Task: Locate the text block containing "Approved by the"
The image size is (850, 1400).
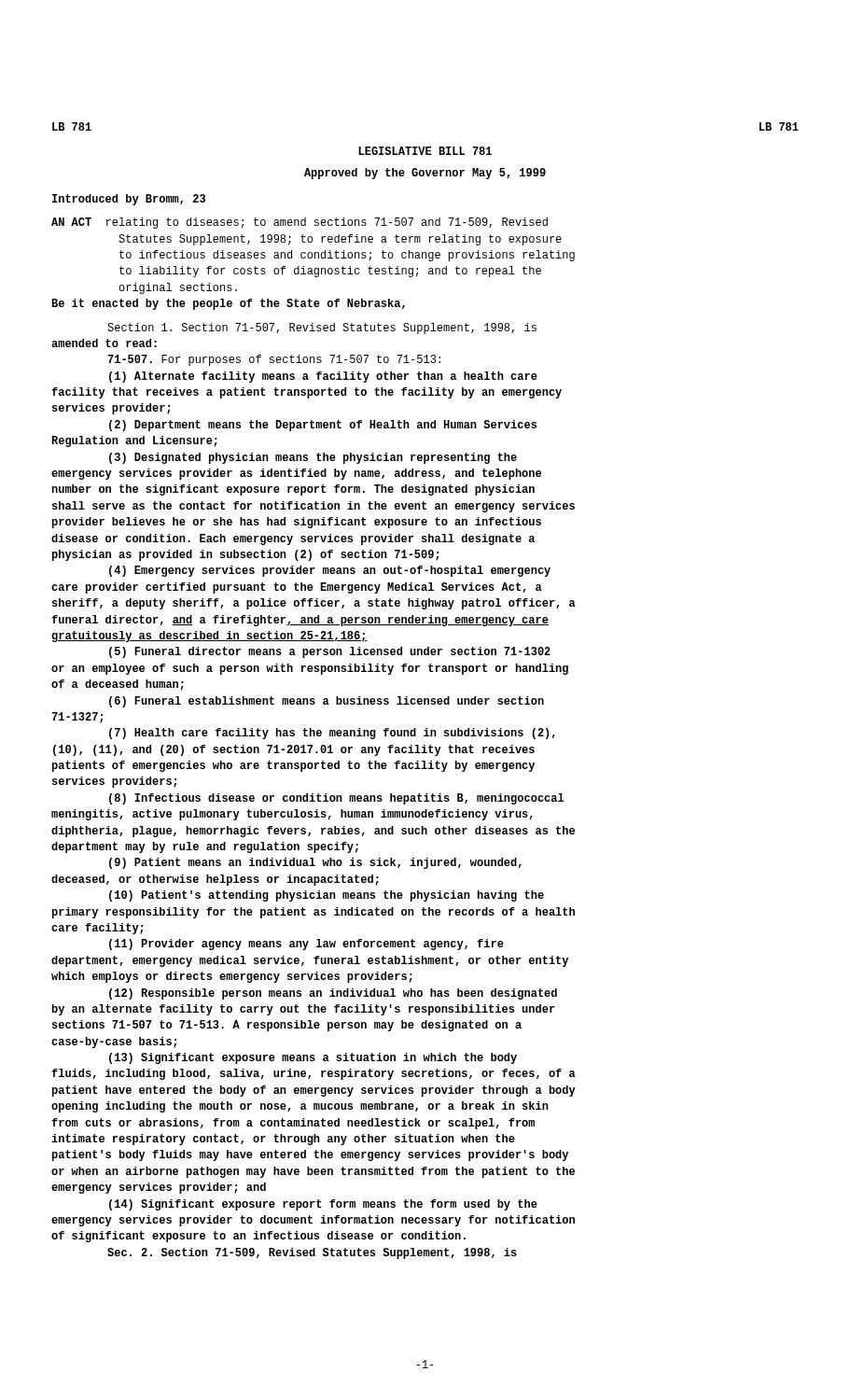Action: [425, 174]
